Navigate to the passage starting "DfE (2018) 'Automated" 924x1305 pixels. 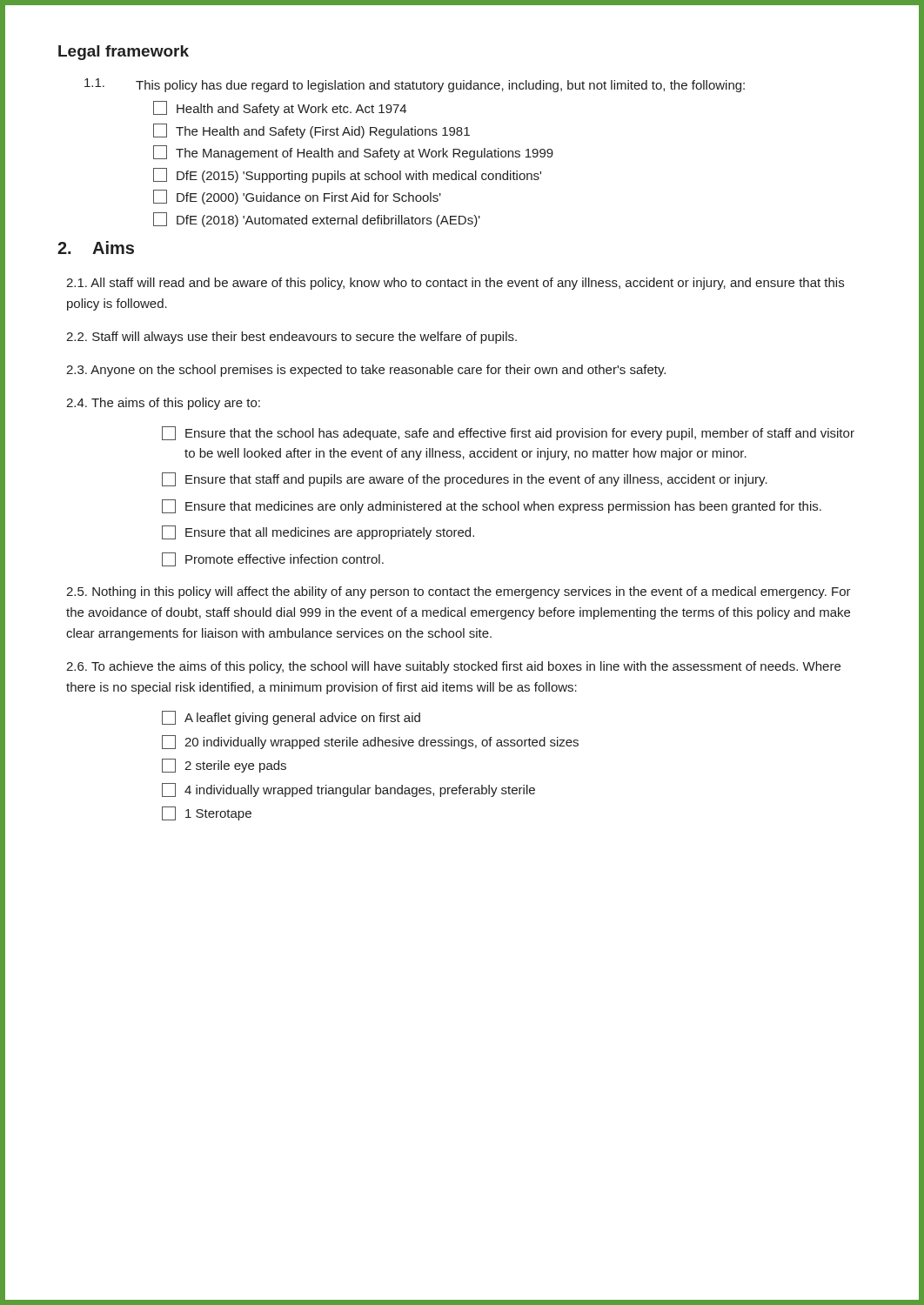click(317, 220)
